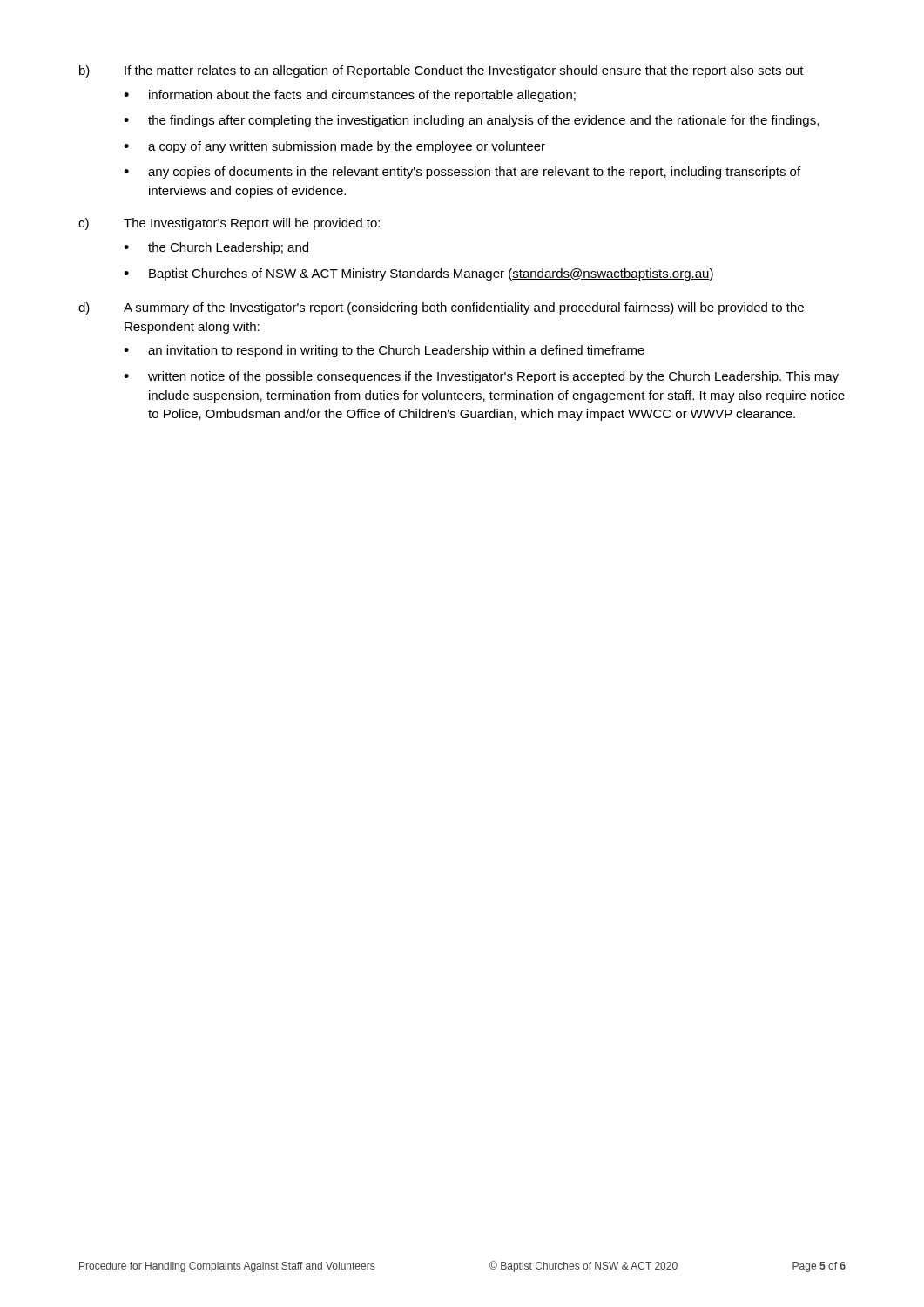Select the block starting "c) The Investigator's Report will"

tap(229, 224)
